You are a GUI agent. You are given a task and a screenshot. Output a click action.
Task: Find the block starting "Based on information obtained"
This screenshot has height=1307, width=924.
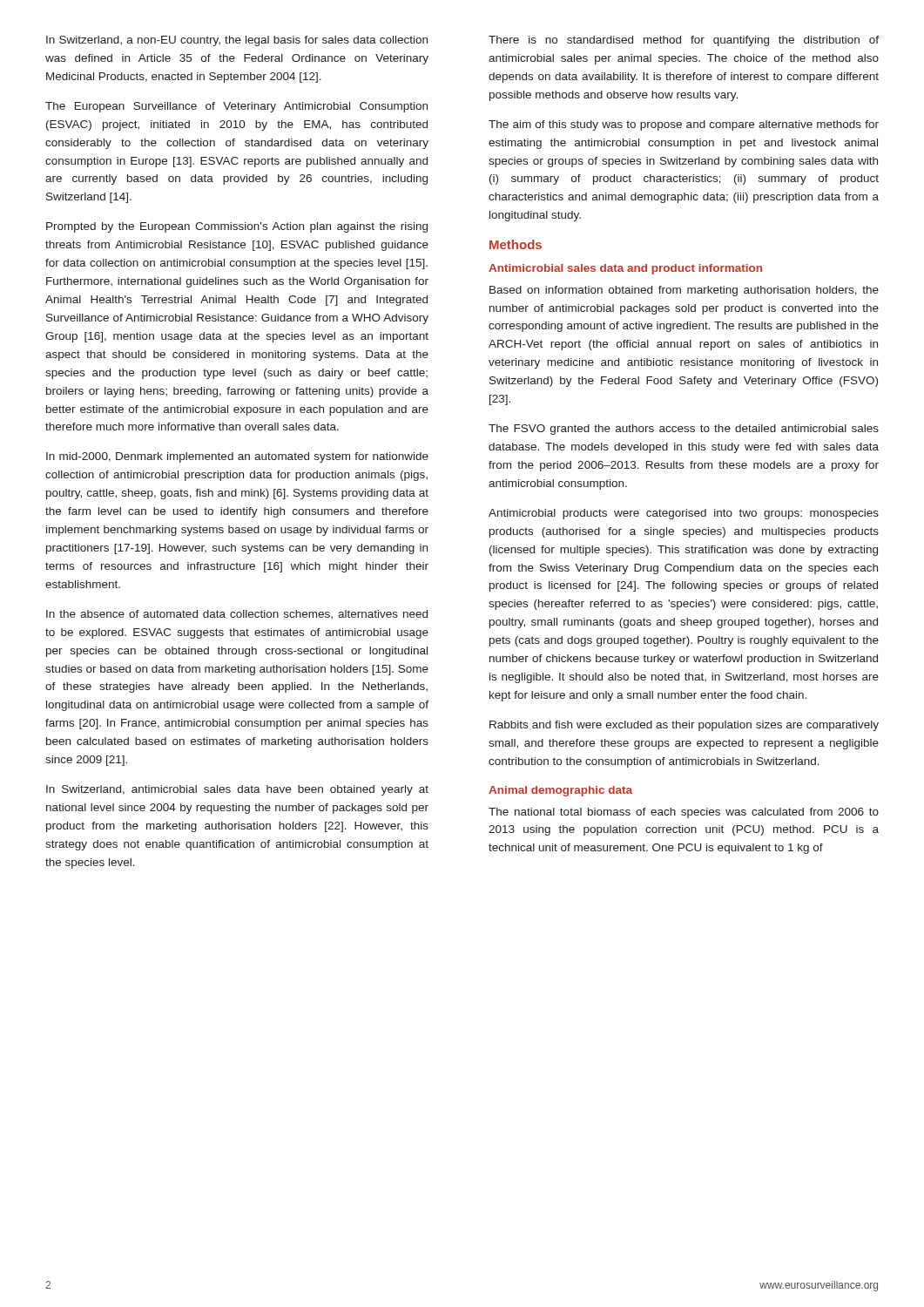[684, 345]
